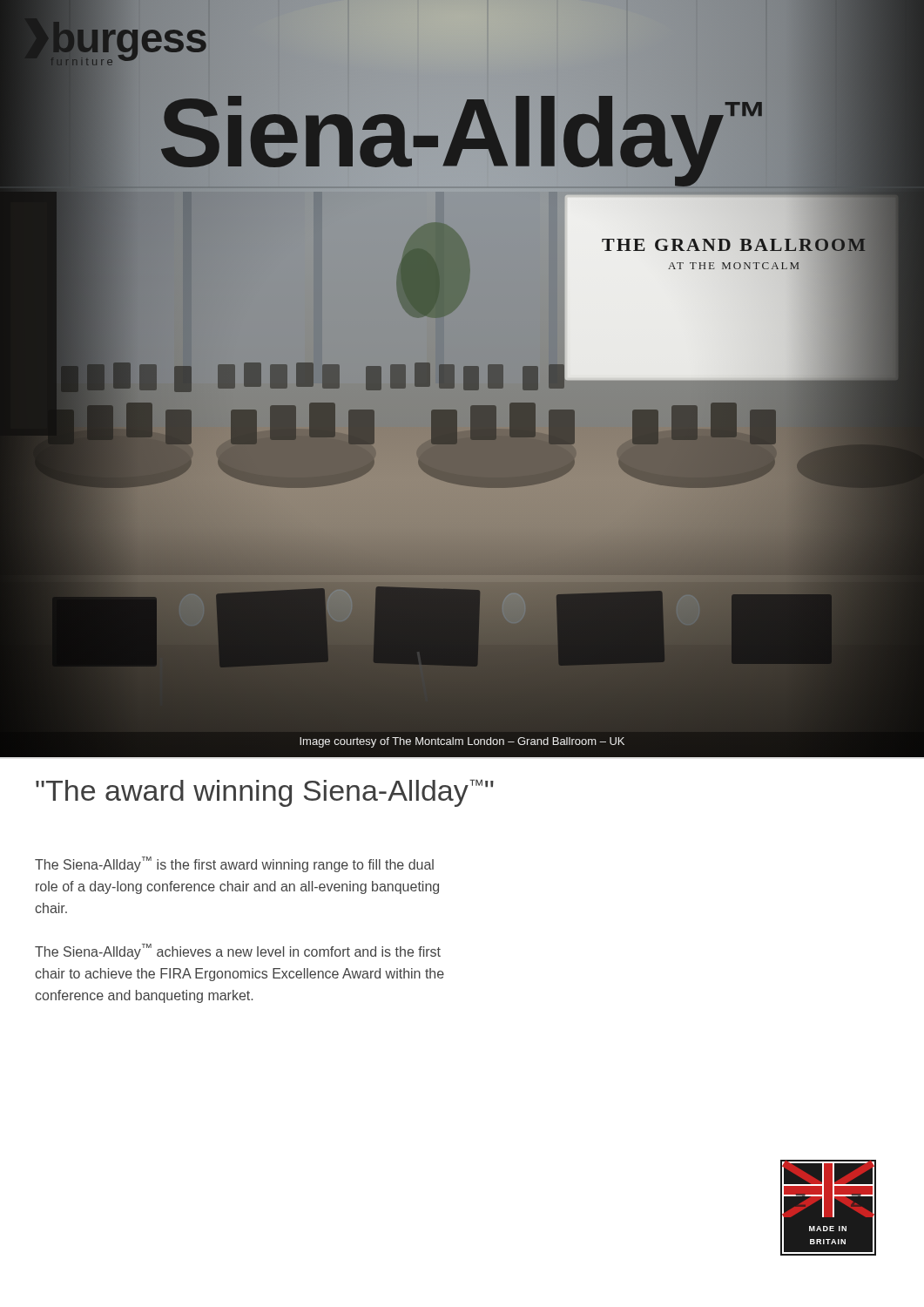Screen dimensions: 1307x924
Task: Find the passage starting ""The award winning Siena-Allday™""
Action: (x=265, y=790)
